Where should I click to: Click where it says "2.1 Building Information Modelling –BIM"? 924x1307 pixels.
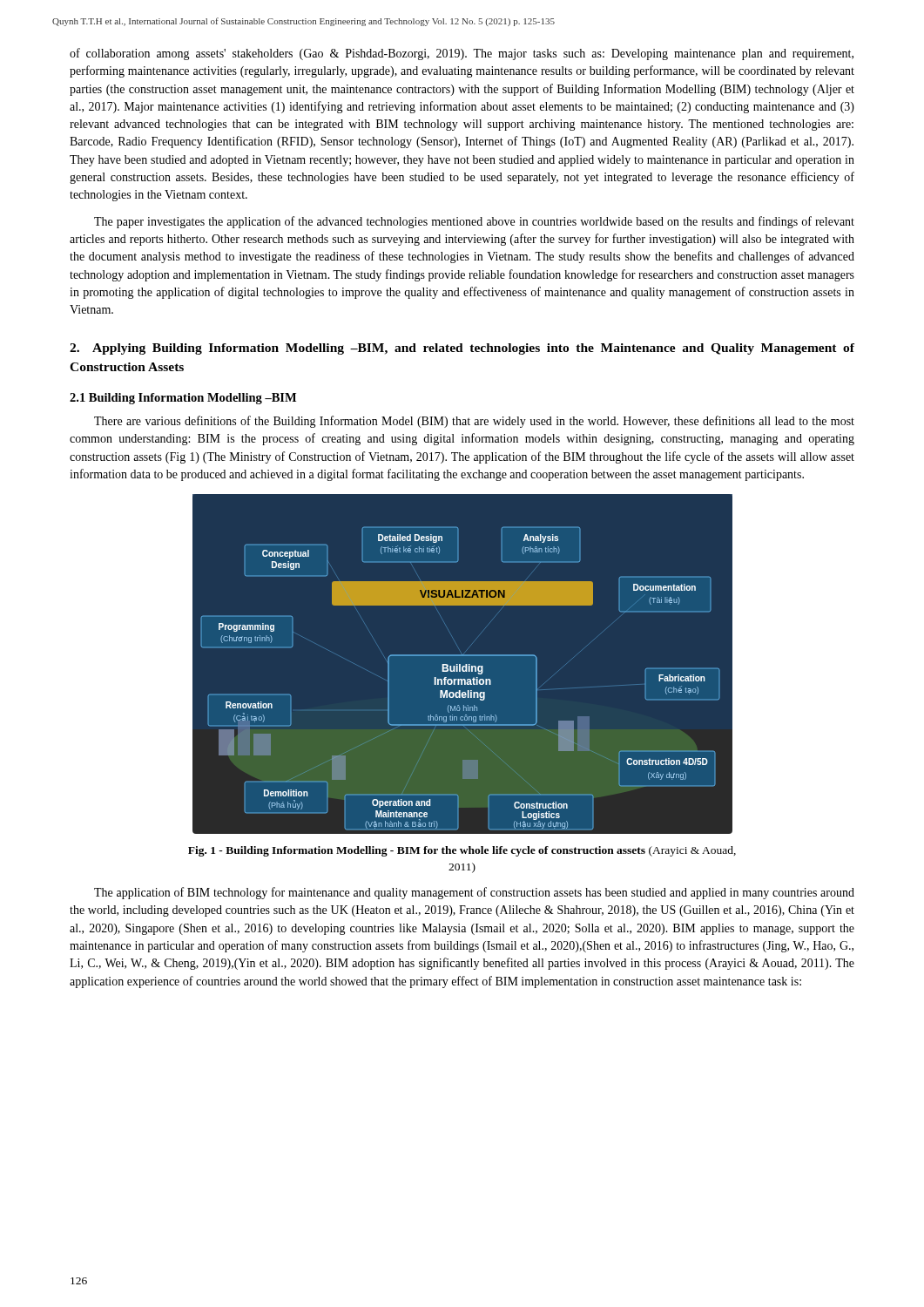click(x=183, y=397)
